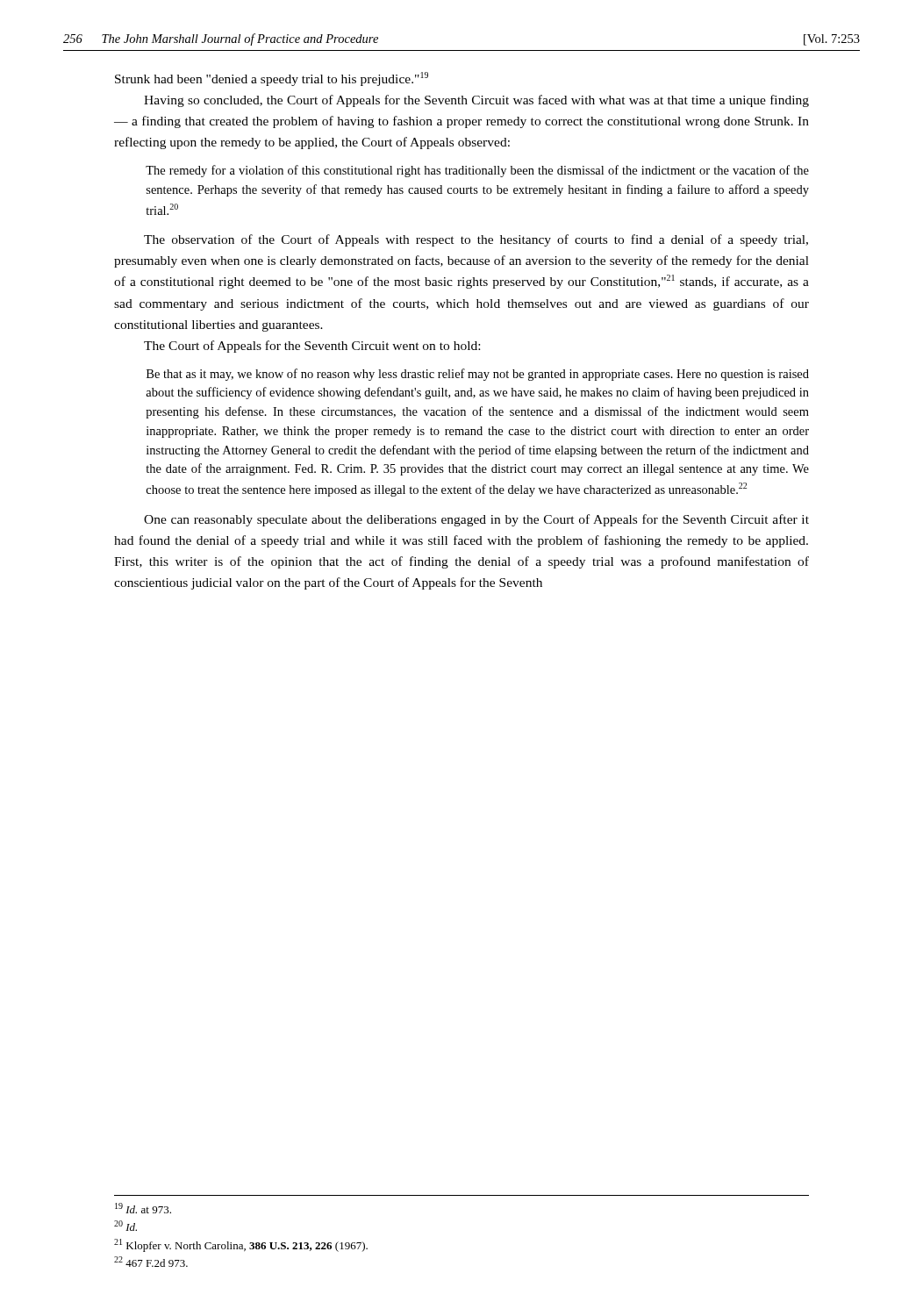Locate the text block containing "One can reasonably speculate about the deliberations engaged"
The width and height of the screenshot is (923, 1316).
[462, 551]
